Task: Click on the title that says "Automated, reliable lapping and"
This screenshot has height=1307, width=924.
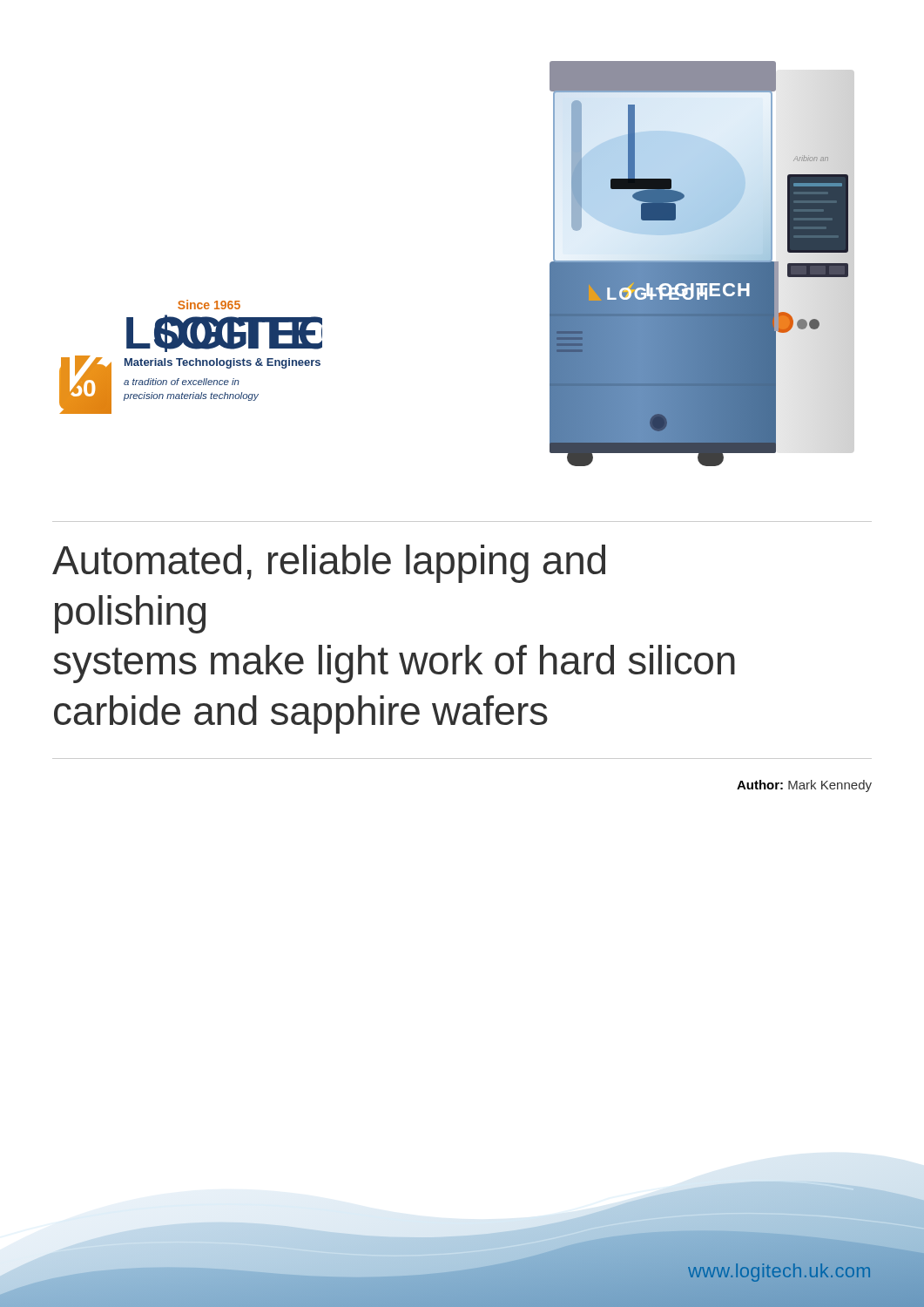Action: pyautogui.click(x=409, y=636)
